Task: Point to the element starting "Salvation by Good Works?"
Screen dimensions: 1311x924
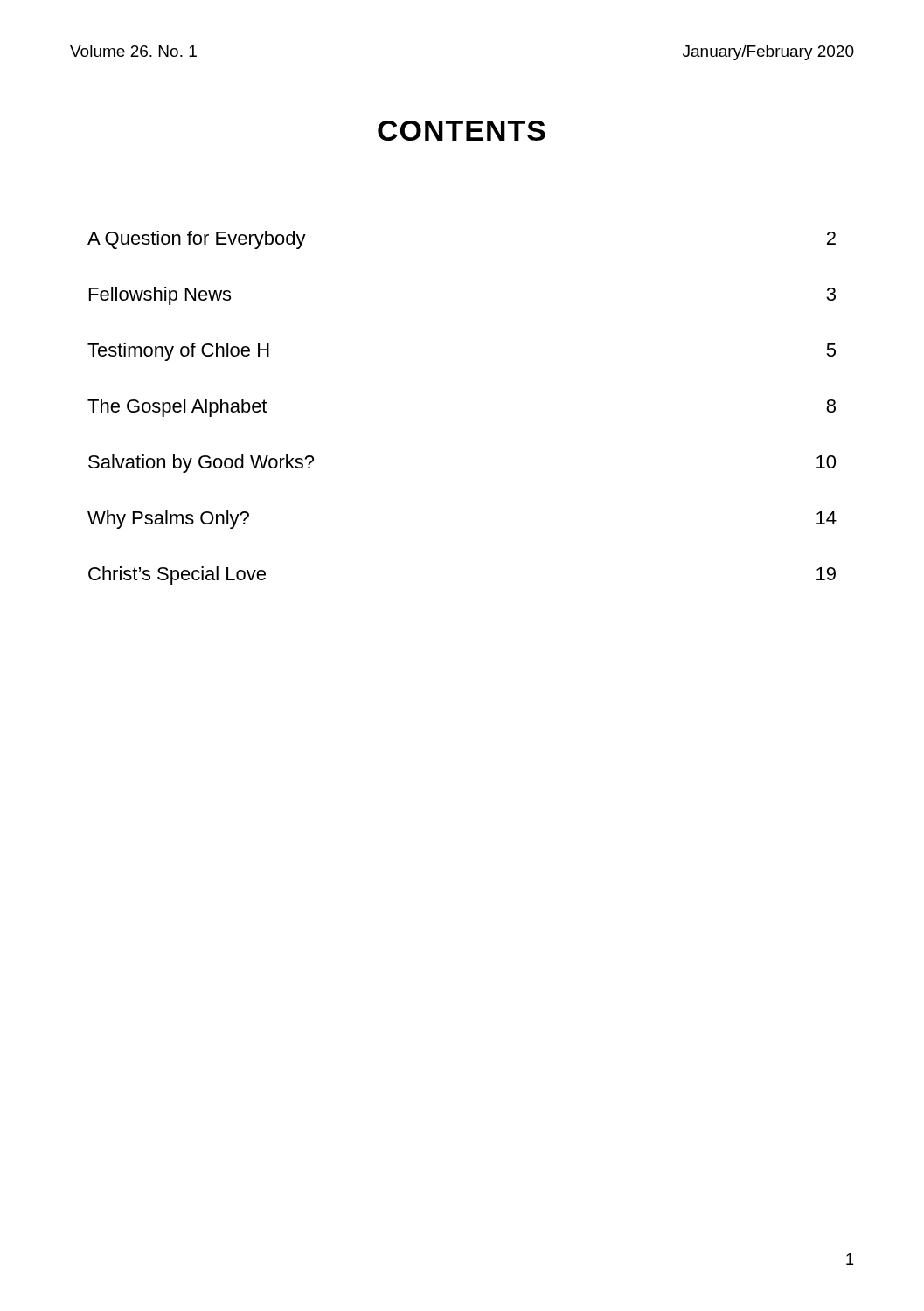Action: point(206,463)
